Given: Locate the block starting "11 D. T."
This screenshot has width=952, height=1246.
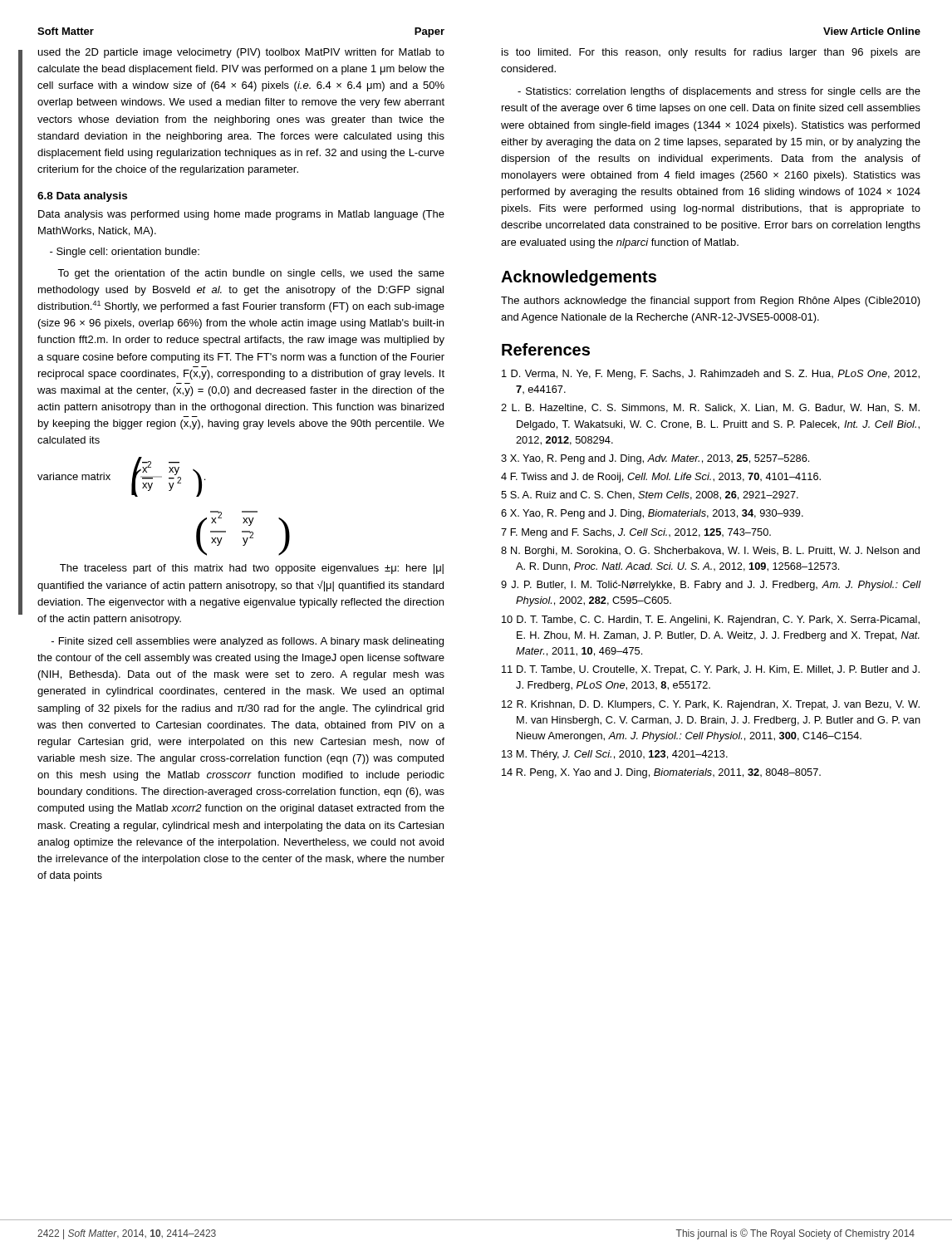Looking at the screenshot, I should click(x=711, y=677).
